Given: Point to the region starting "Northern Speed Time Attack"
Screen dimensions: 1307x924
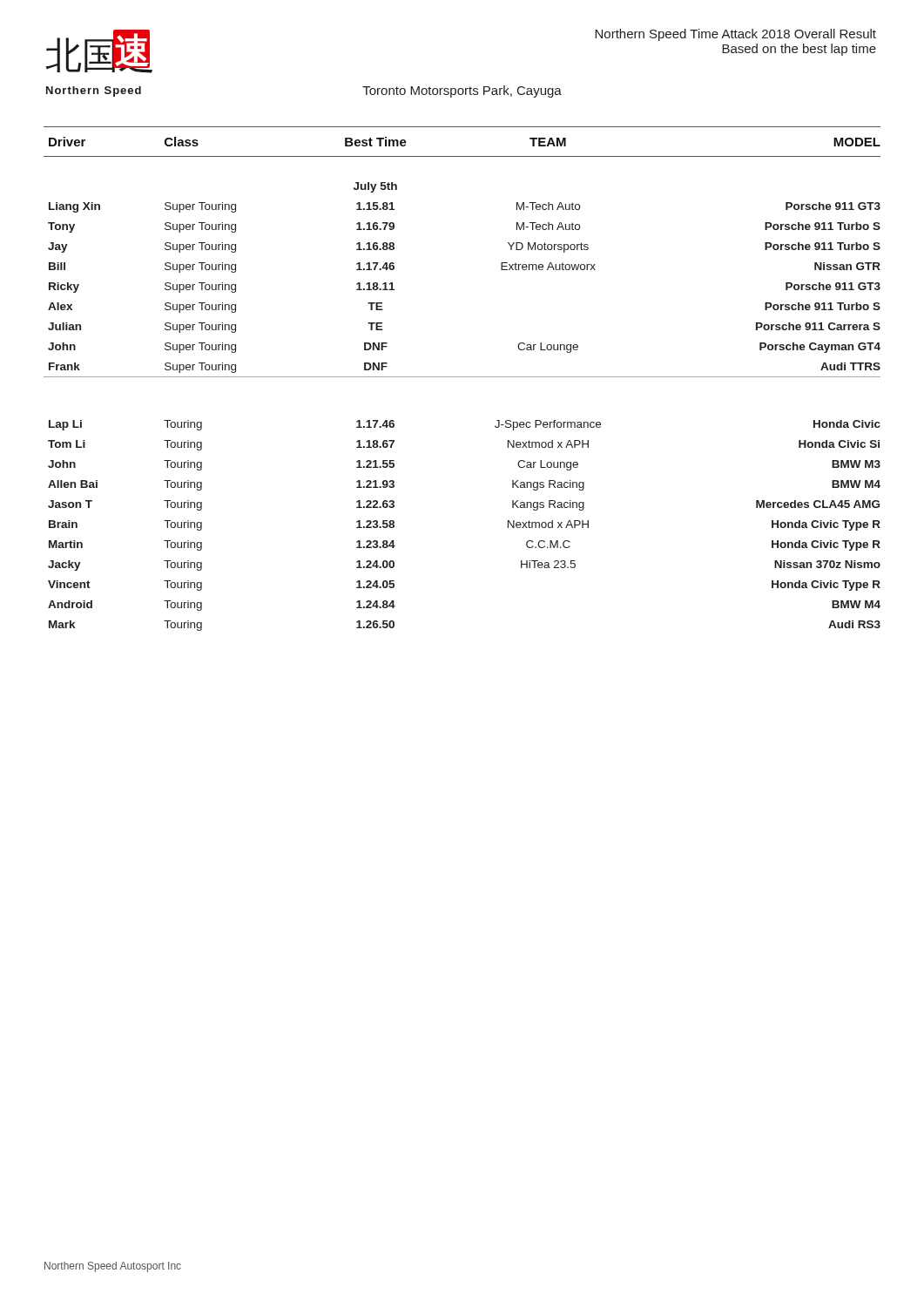Looking at the screenshot, I should (735, 41).
